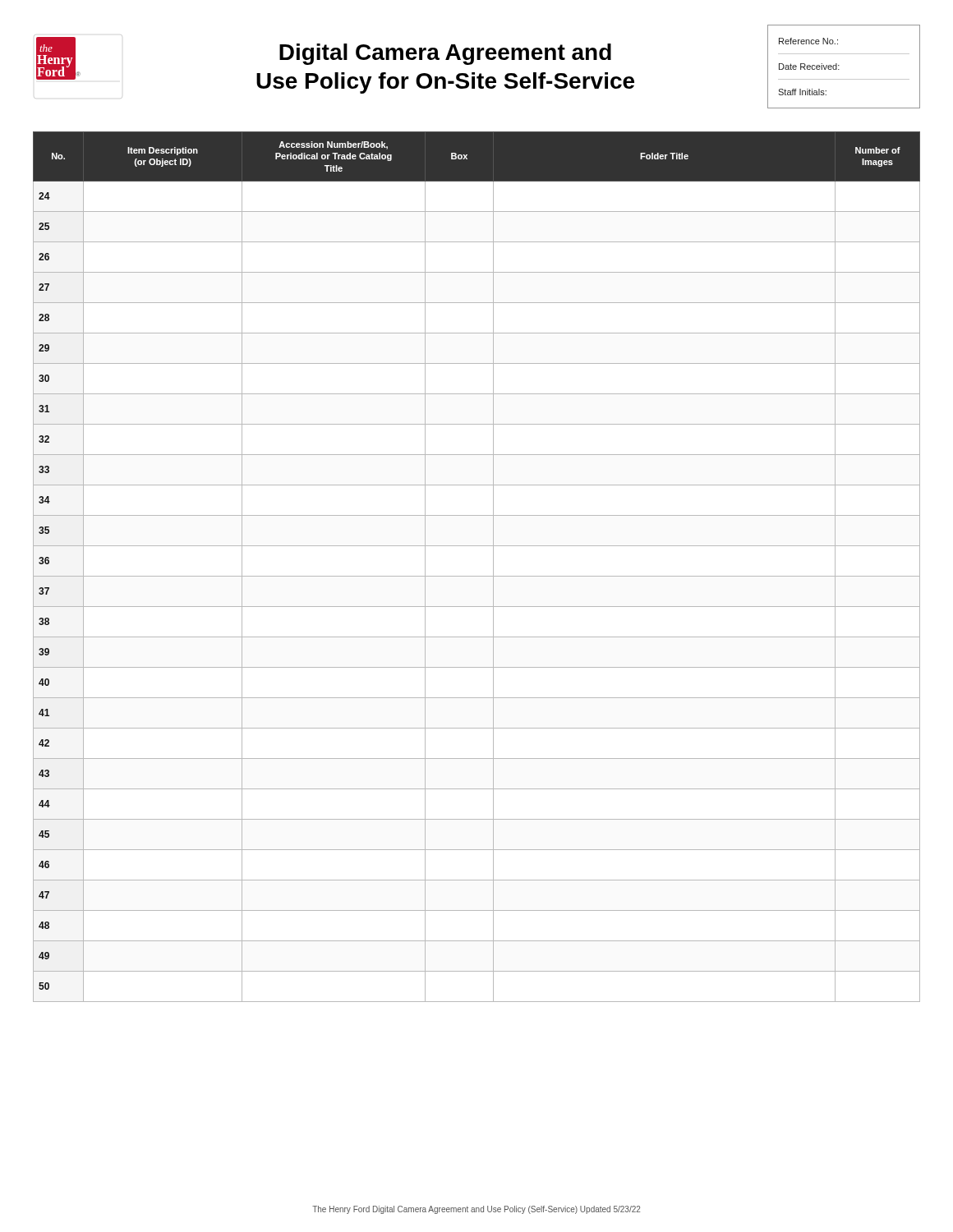This screenshot has width=953, height=1232.
Task: Select the logo
Action: (78, 67)
